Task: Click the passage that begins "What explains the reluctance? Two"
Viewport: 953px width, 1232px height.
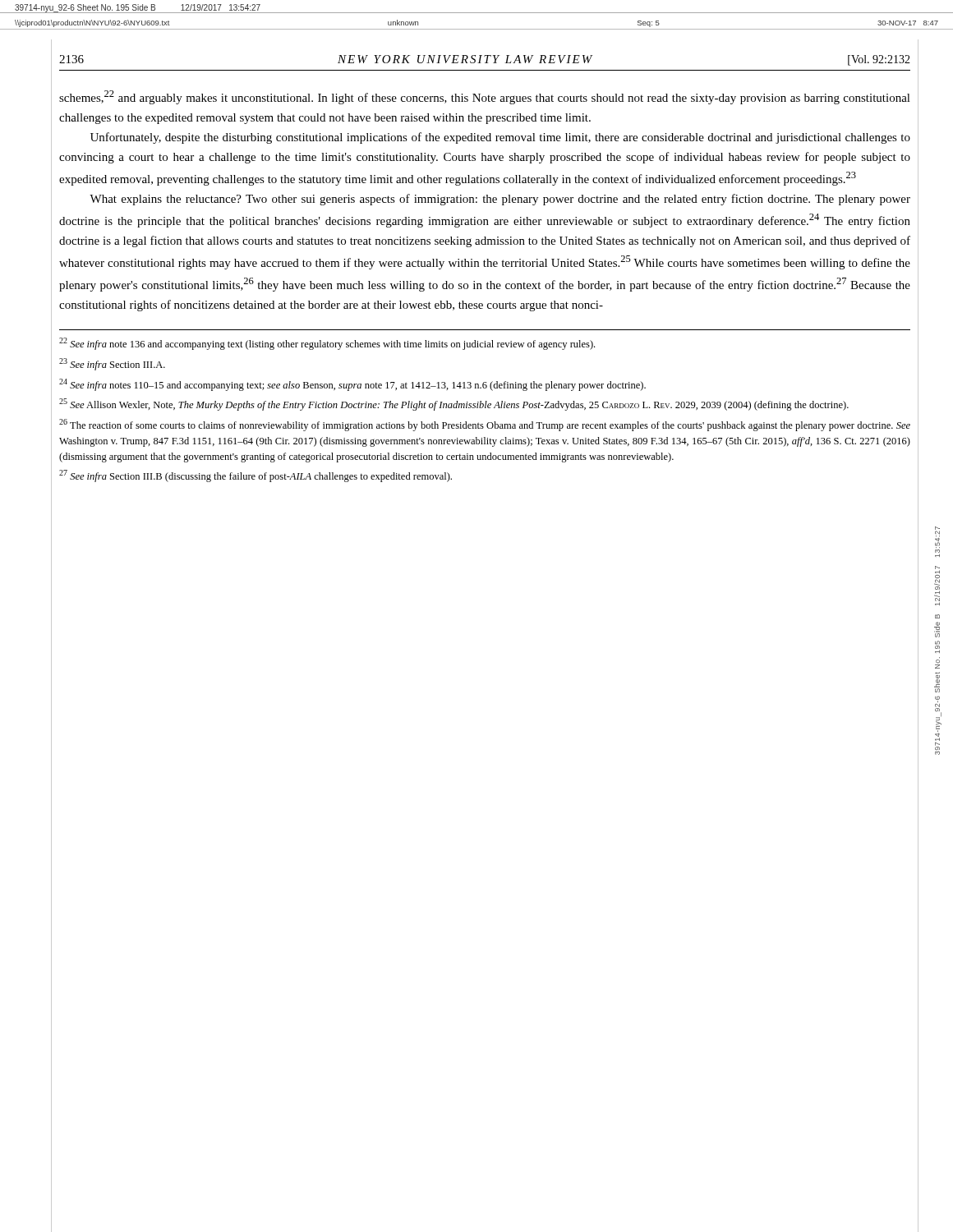Action: pyautogui.click(x=485, y=252)
